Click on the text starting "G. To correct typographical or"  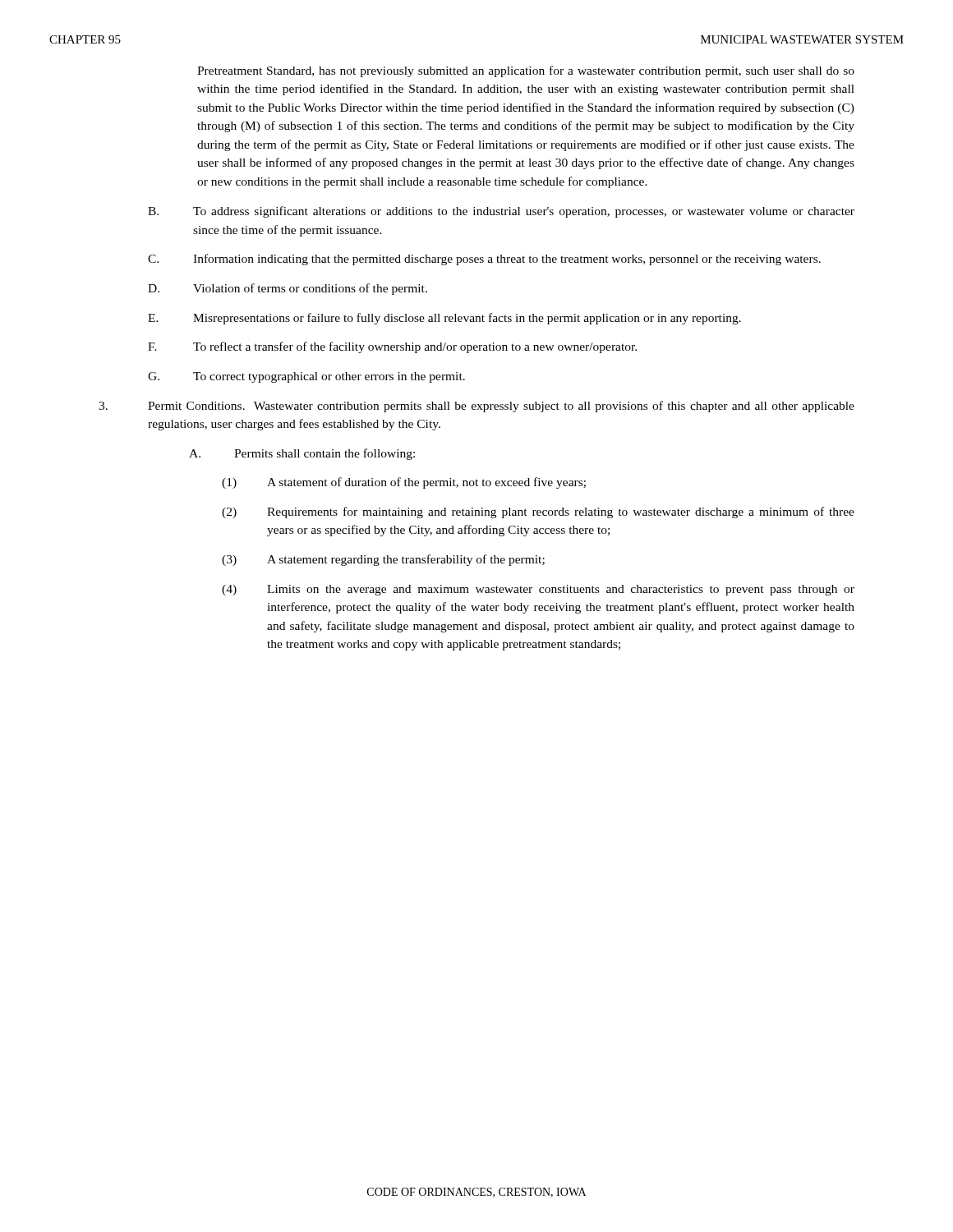pos(306,377)
